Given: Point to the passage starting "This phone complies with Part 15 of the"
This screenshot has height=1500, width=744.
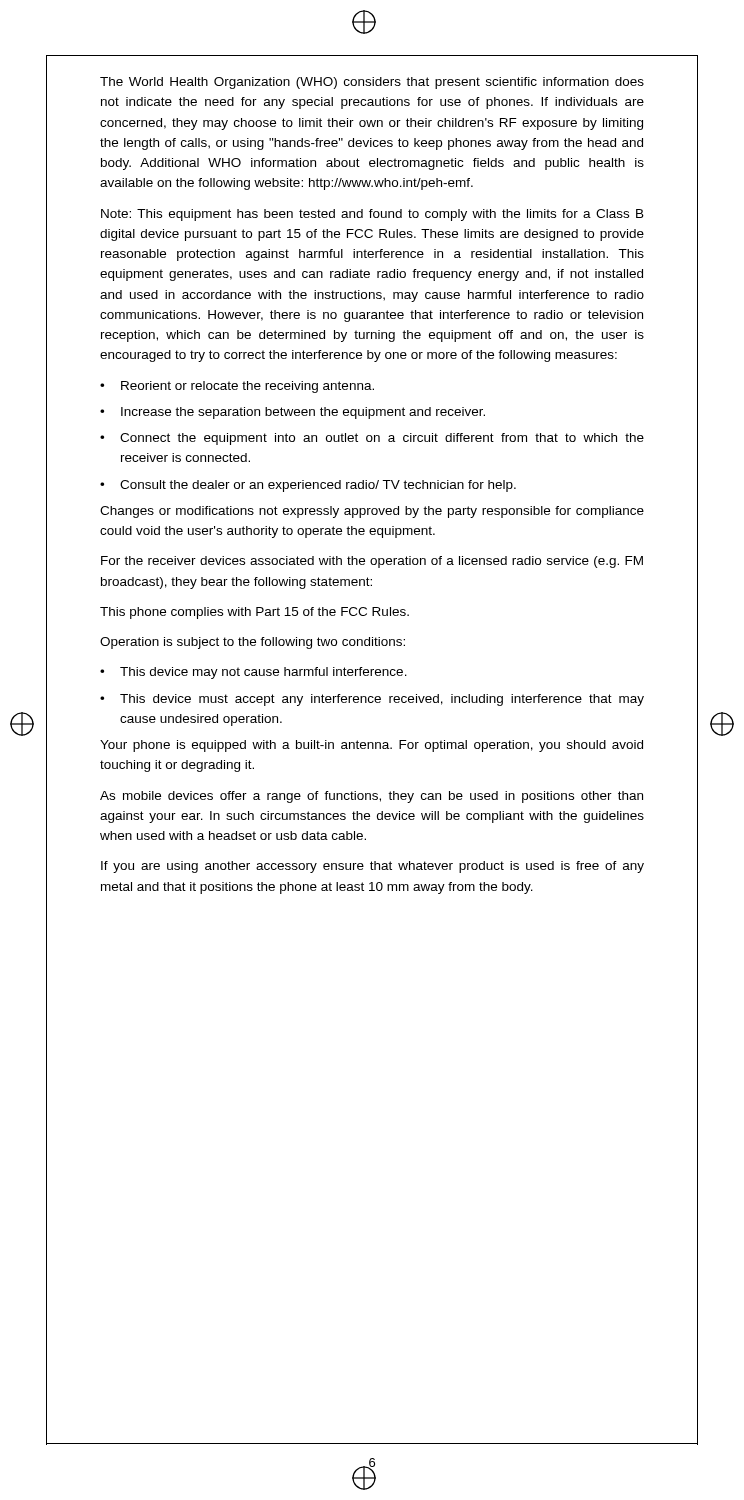Looking at the screenshot, I should (255, 611).
